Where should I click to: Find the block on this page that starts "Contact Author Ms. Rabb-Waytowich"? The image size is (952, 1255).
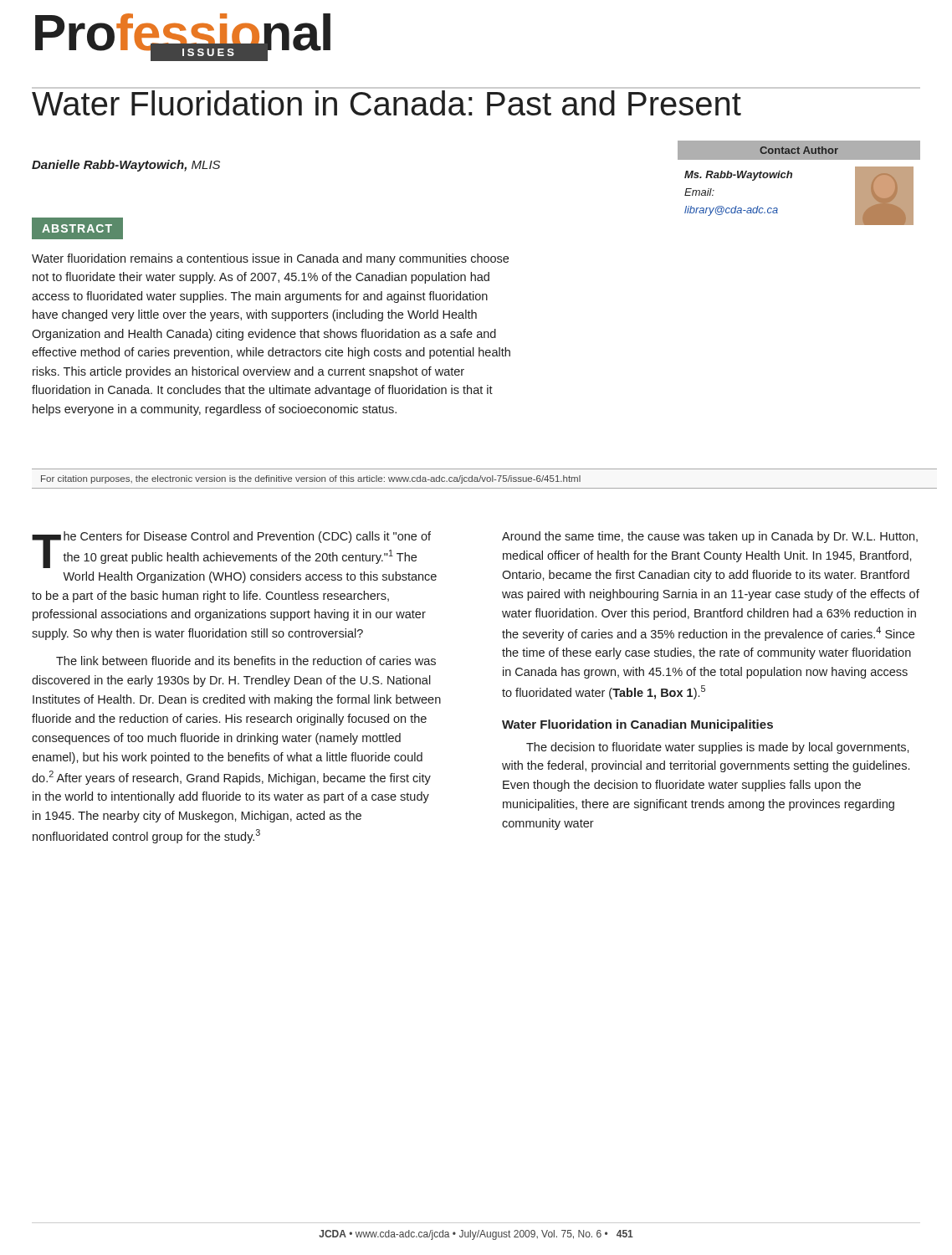coord(799,186)
